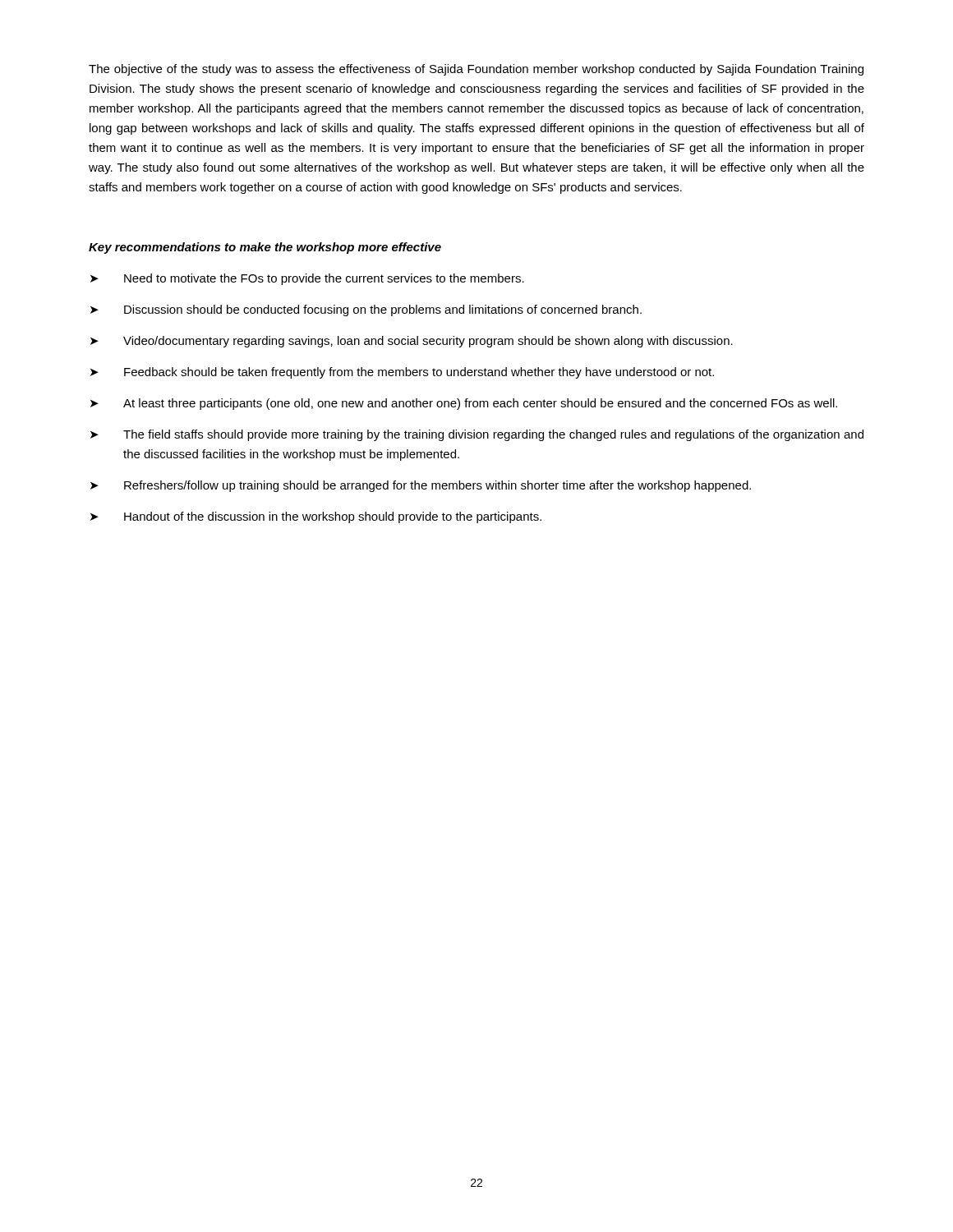The height and width of the screenshot is (1232, 953).
Task: Locate the block of text that opens with "➤ Handout of the discussion"
Action: [x=476, y=517]
